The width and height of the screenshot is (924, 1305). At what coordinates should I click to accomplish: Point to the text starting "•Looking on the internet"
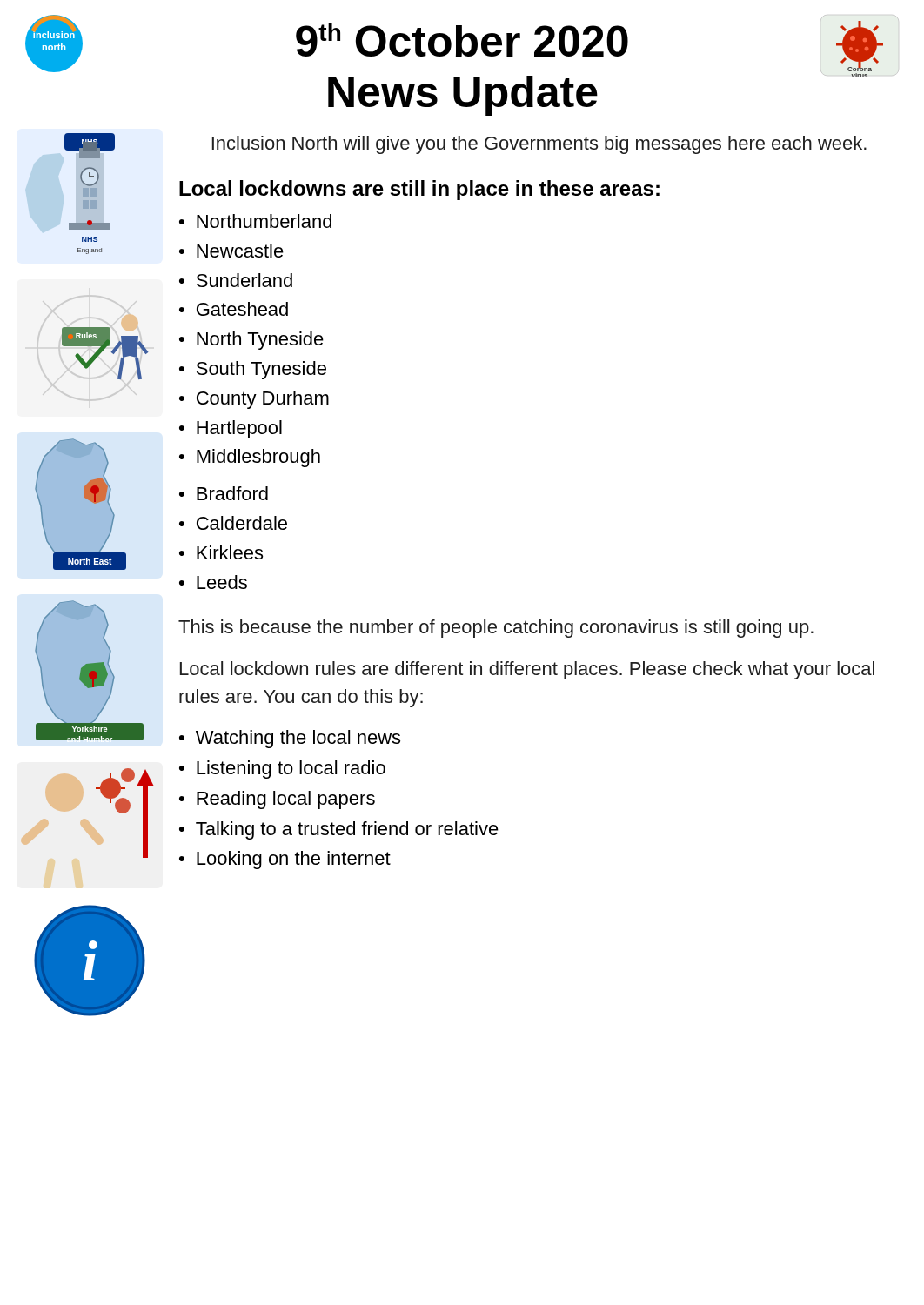pos(284,859)
